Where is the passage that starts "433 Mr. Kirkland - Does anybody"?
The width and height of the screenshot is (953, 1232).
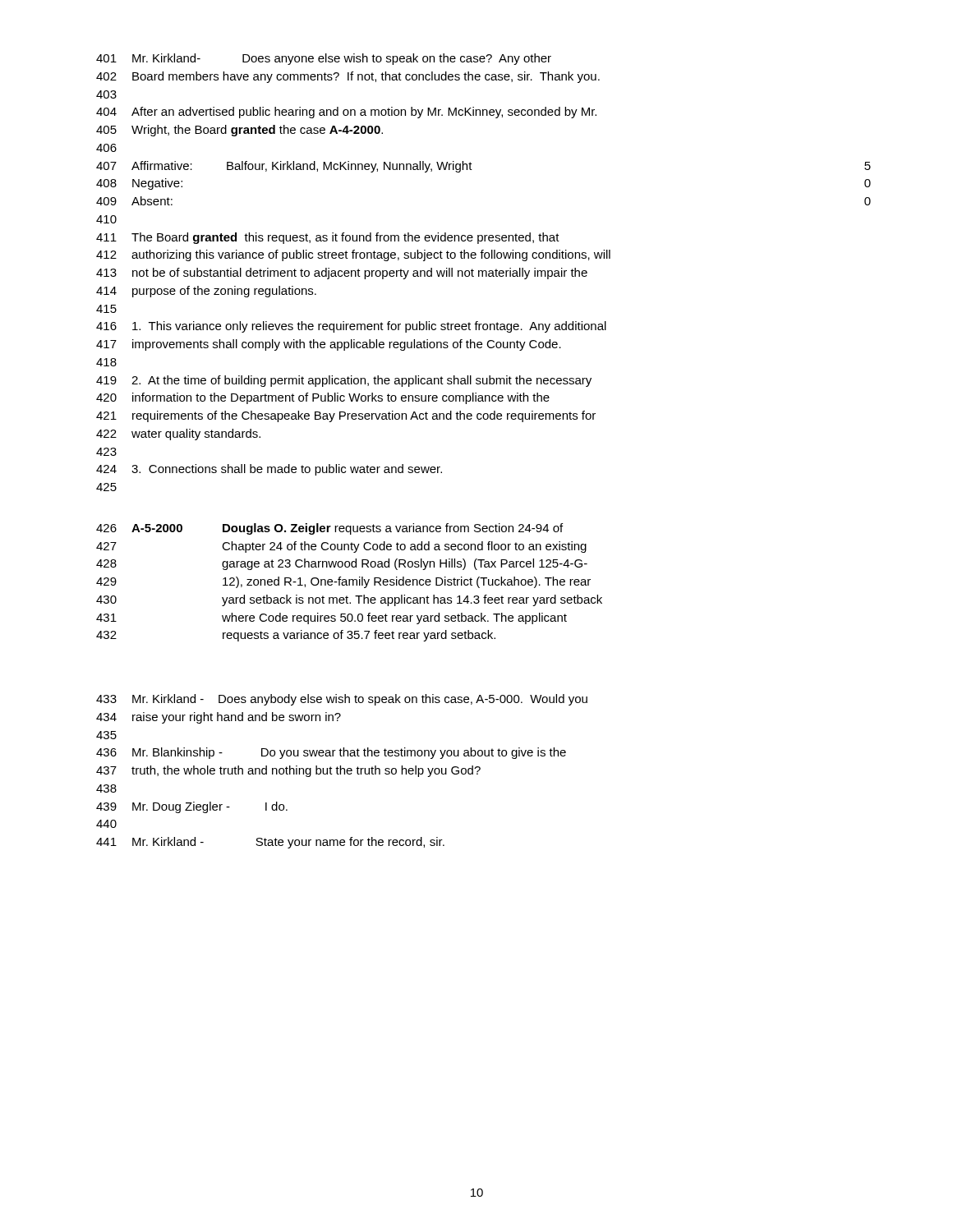coord(476,770)
